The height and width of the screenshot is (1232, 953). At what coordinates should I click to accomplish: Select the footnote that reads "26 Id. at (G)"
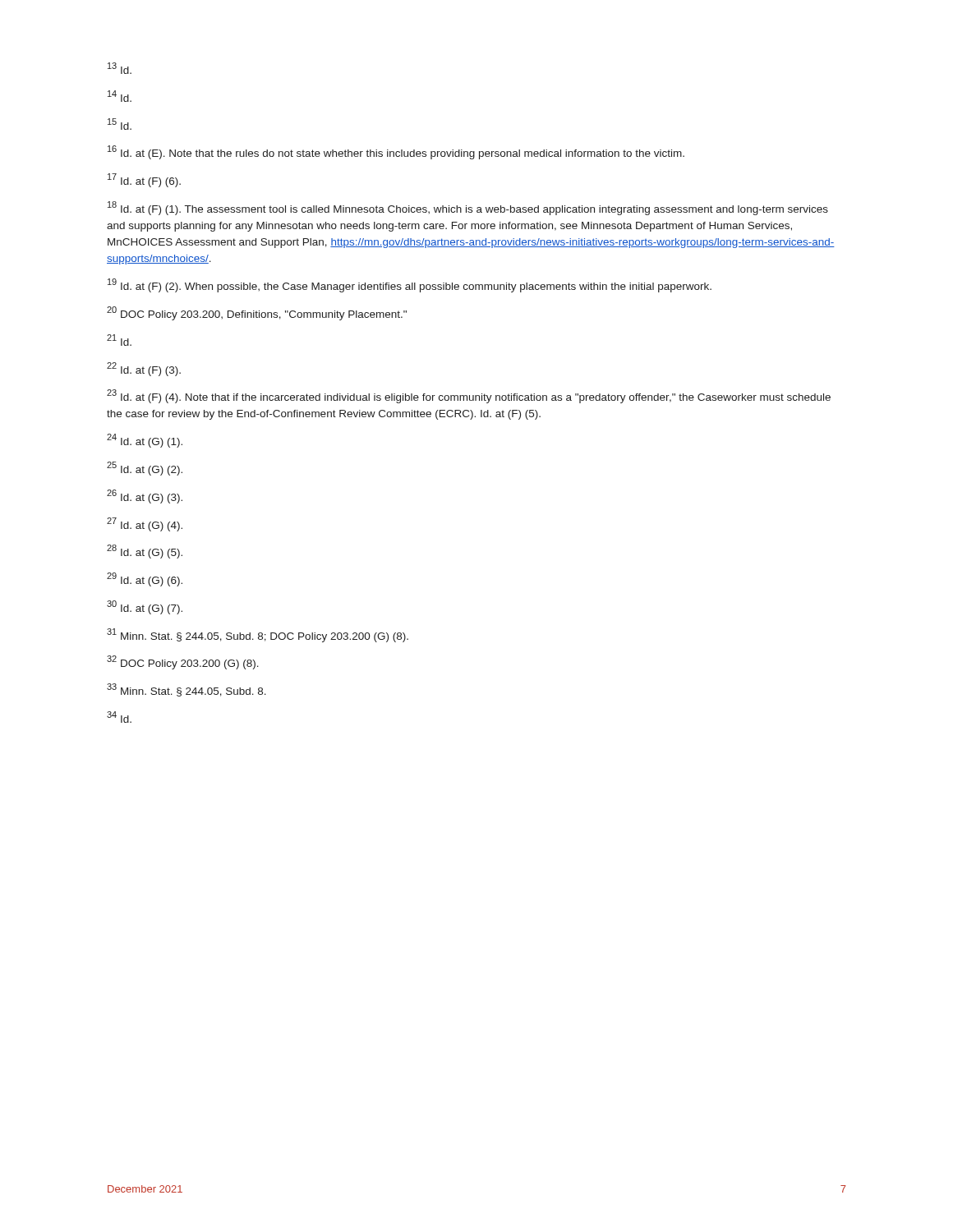145,495
